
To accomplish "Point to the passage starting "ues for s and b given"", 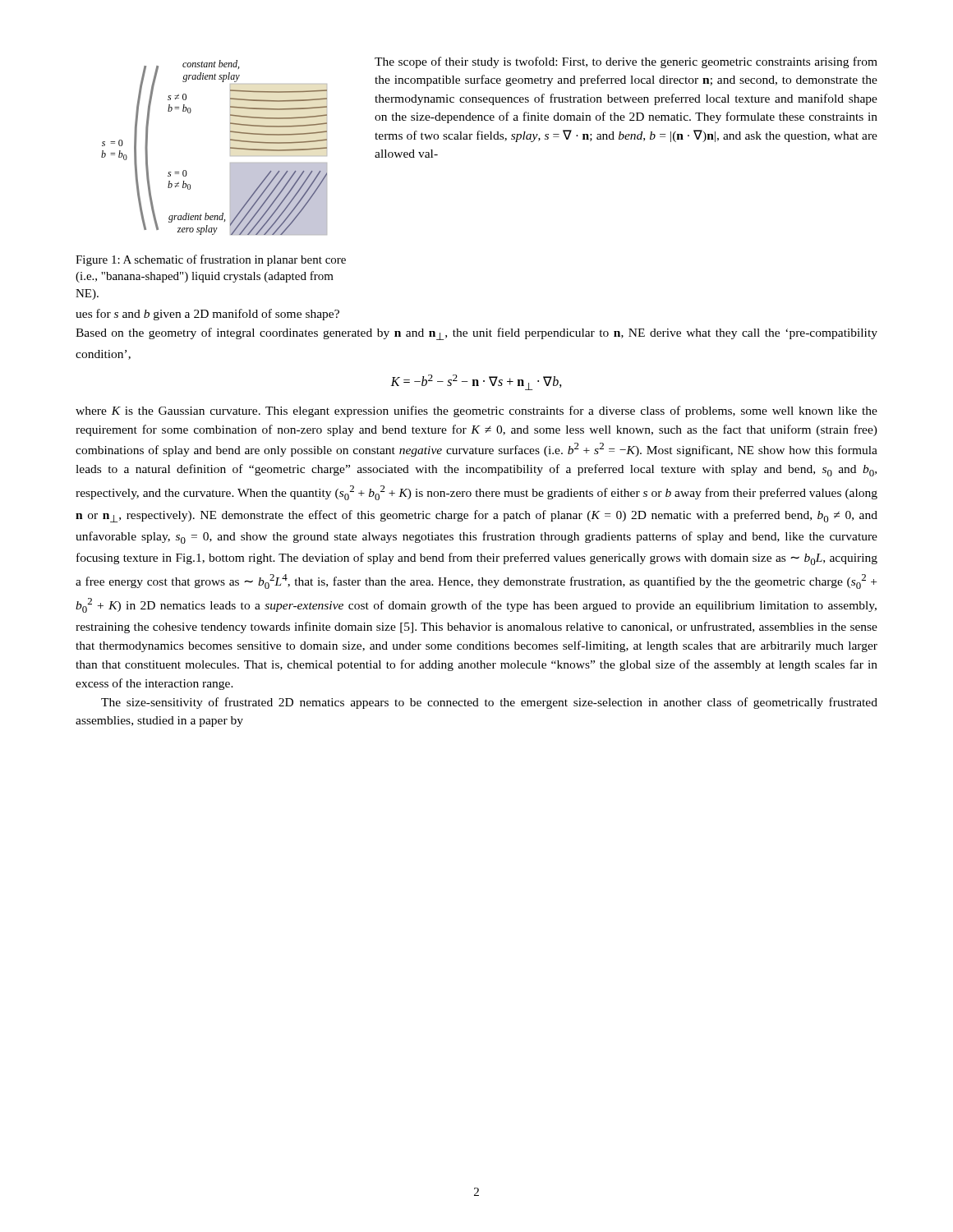I will 476,334.
